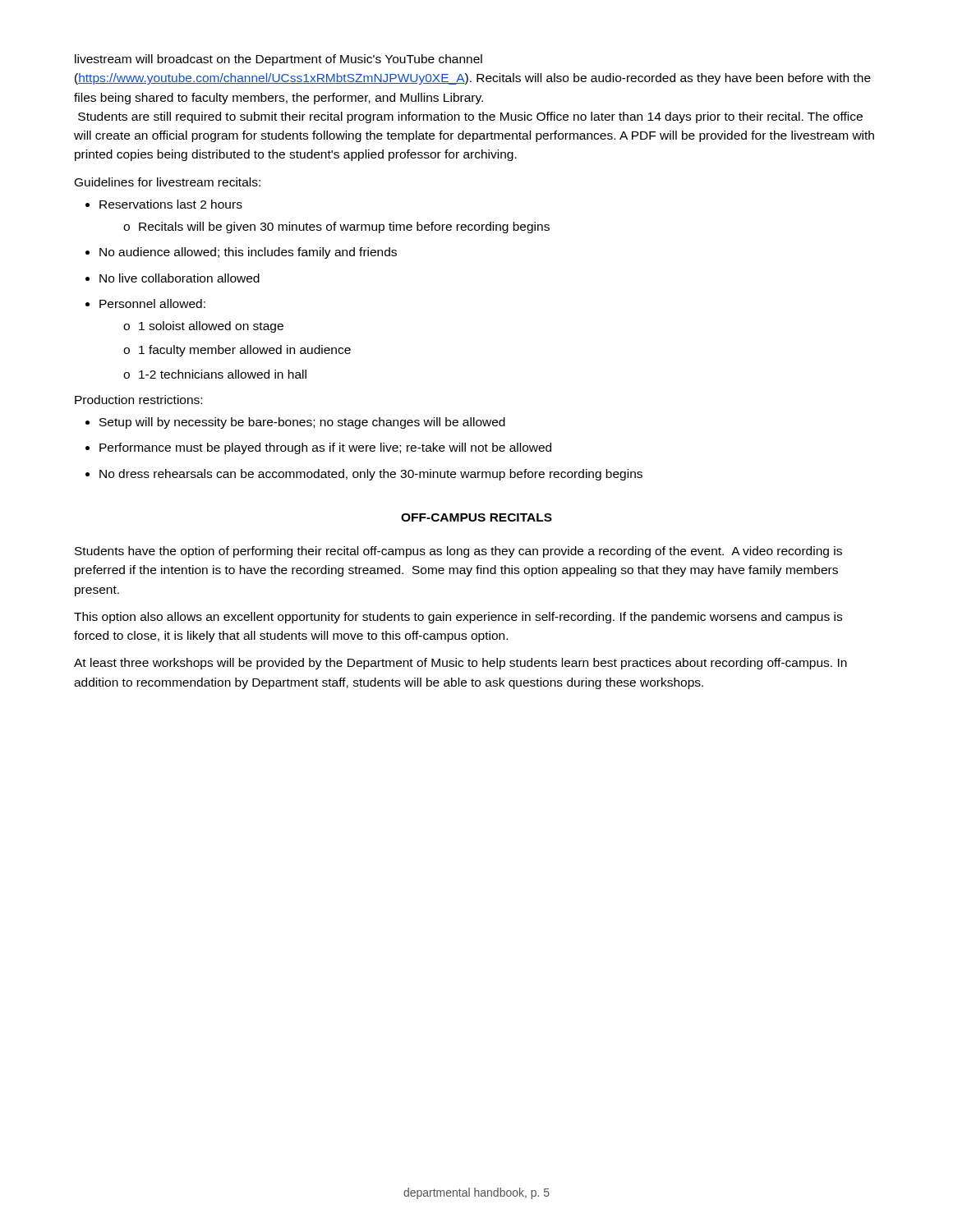Locate the block of text that opens with "At least three"
This screenshot has width=953, height=1232.
point(461,672)
